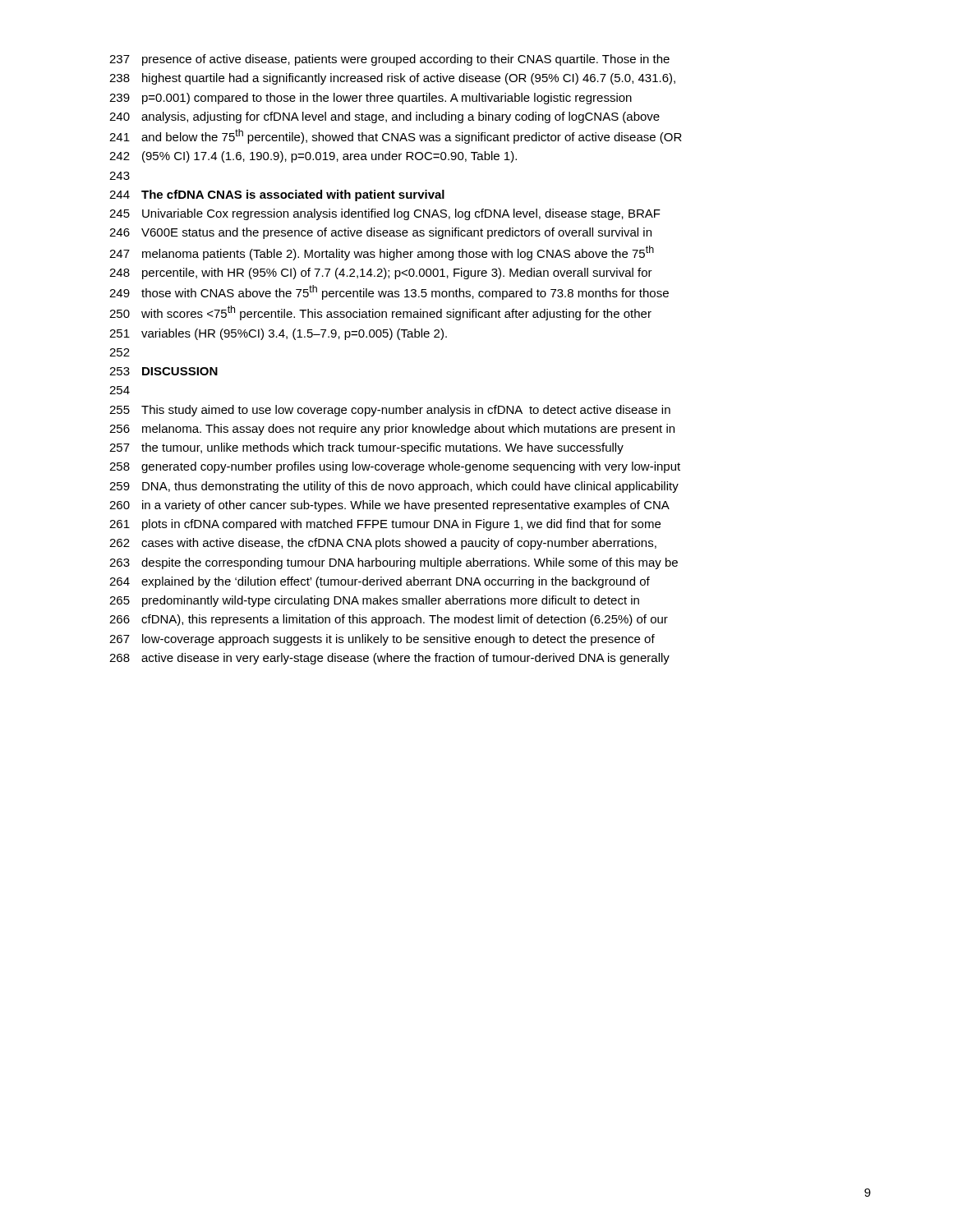This screenshot has width=953, height=1232.
Task: Find the block starting "255 This study aimed to use low"
Action: point(476,533)
